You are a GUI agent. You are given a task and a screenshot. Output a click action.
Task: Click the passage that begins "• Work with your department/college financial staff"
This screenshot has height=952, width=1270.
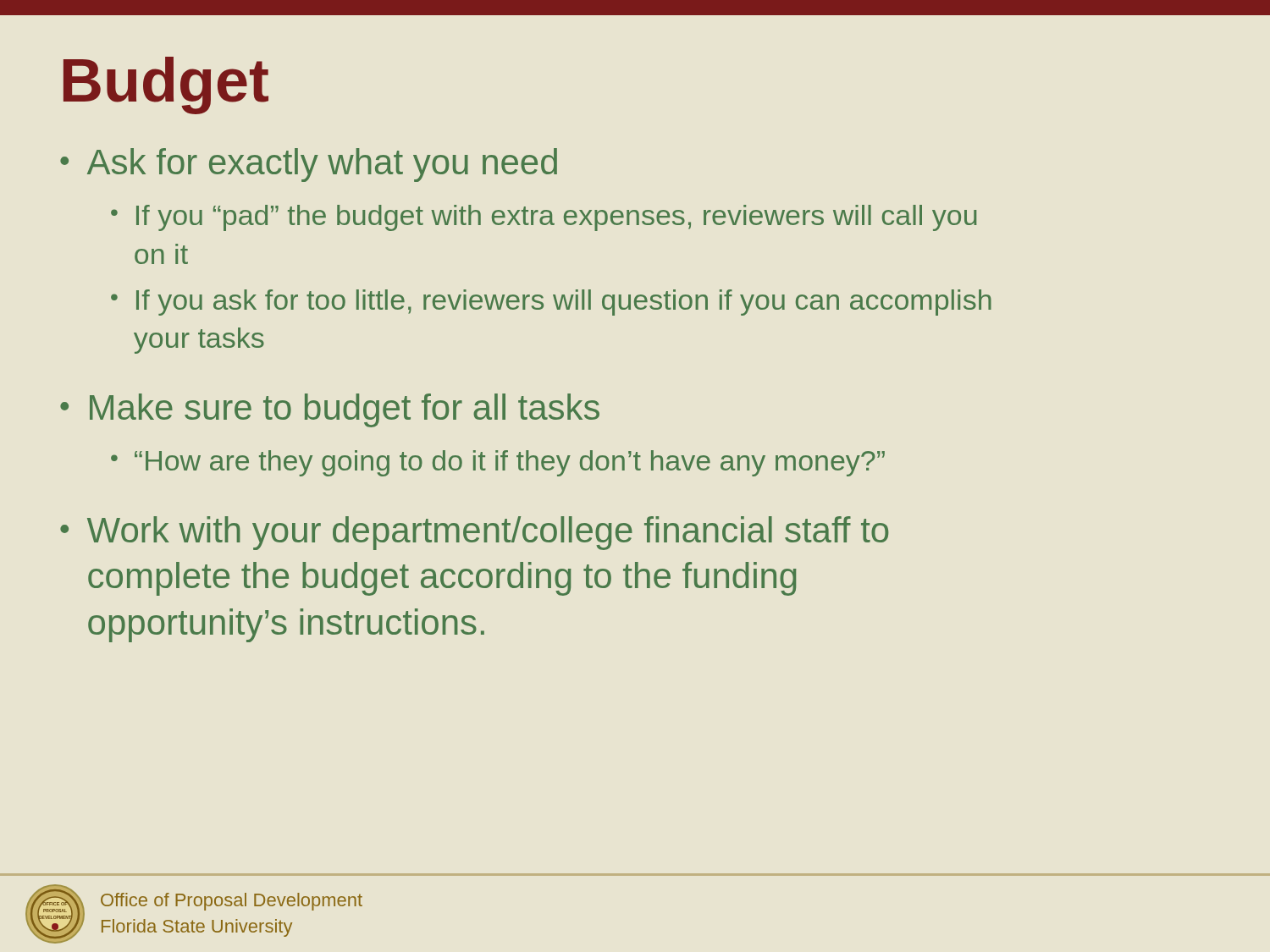(635, 577)
